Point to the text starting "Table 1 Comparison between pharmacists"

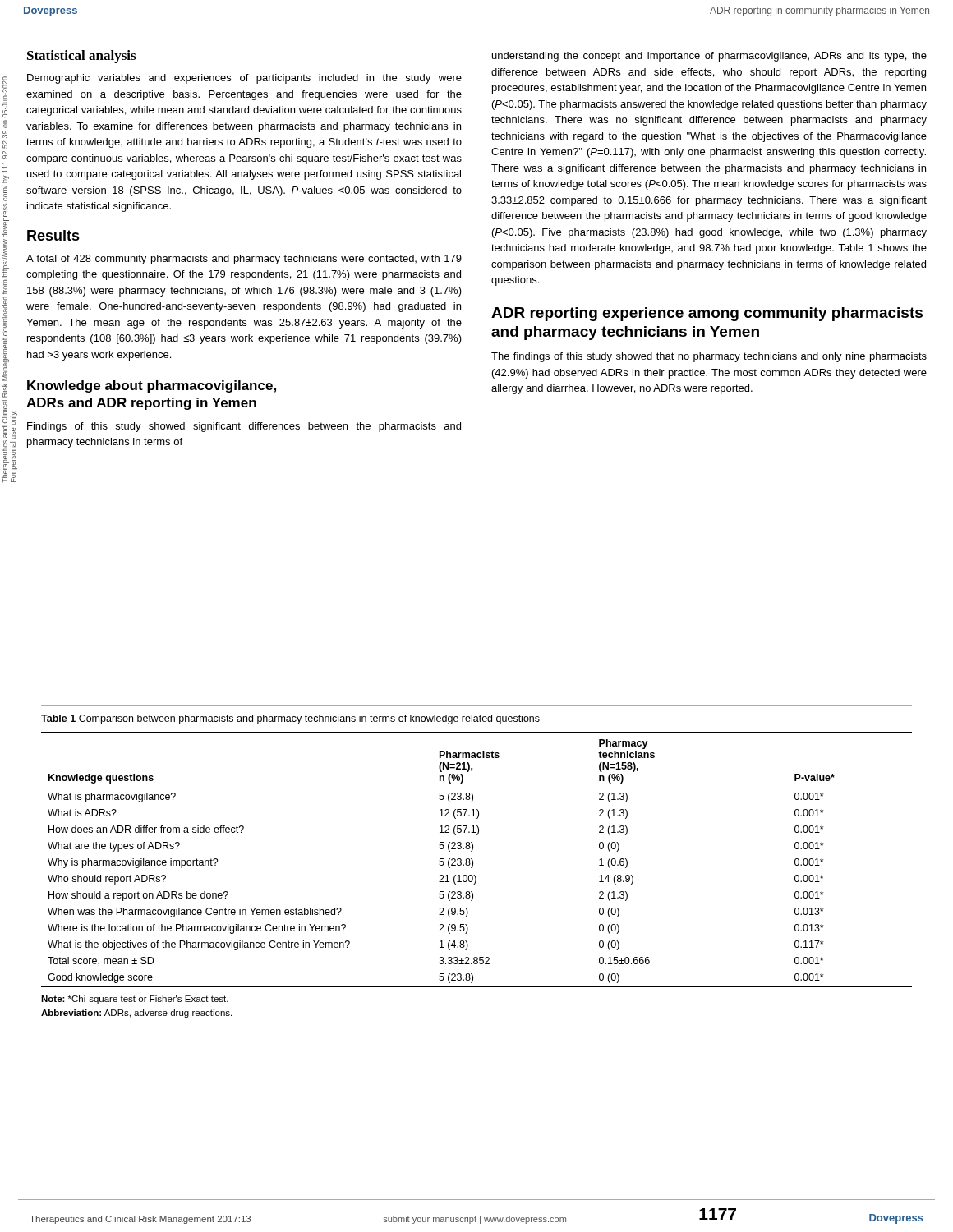290,719
